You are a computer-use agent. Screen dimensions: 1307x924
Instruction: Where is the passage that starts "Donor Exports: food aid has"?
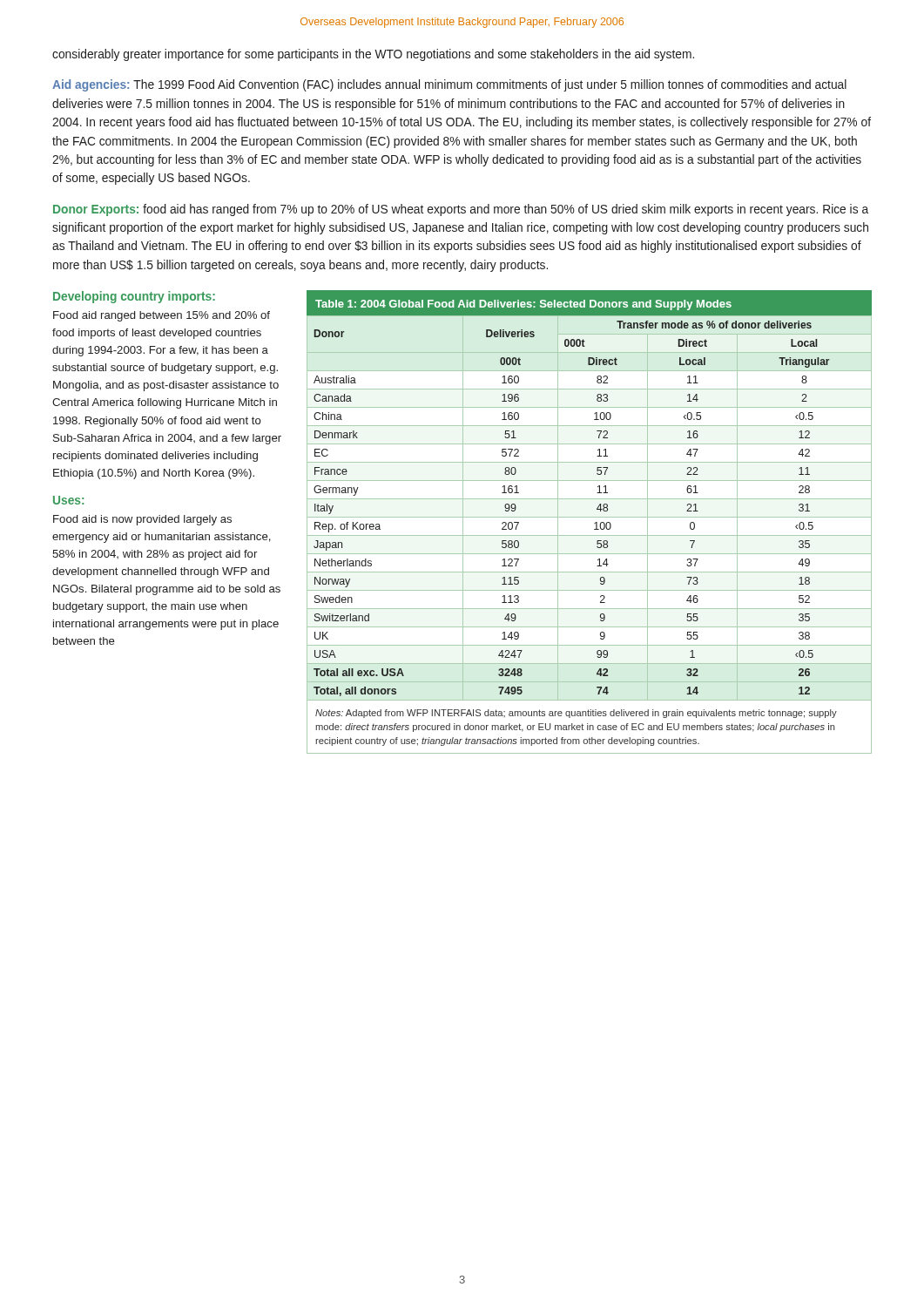pos(462,237)
